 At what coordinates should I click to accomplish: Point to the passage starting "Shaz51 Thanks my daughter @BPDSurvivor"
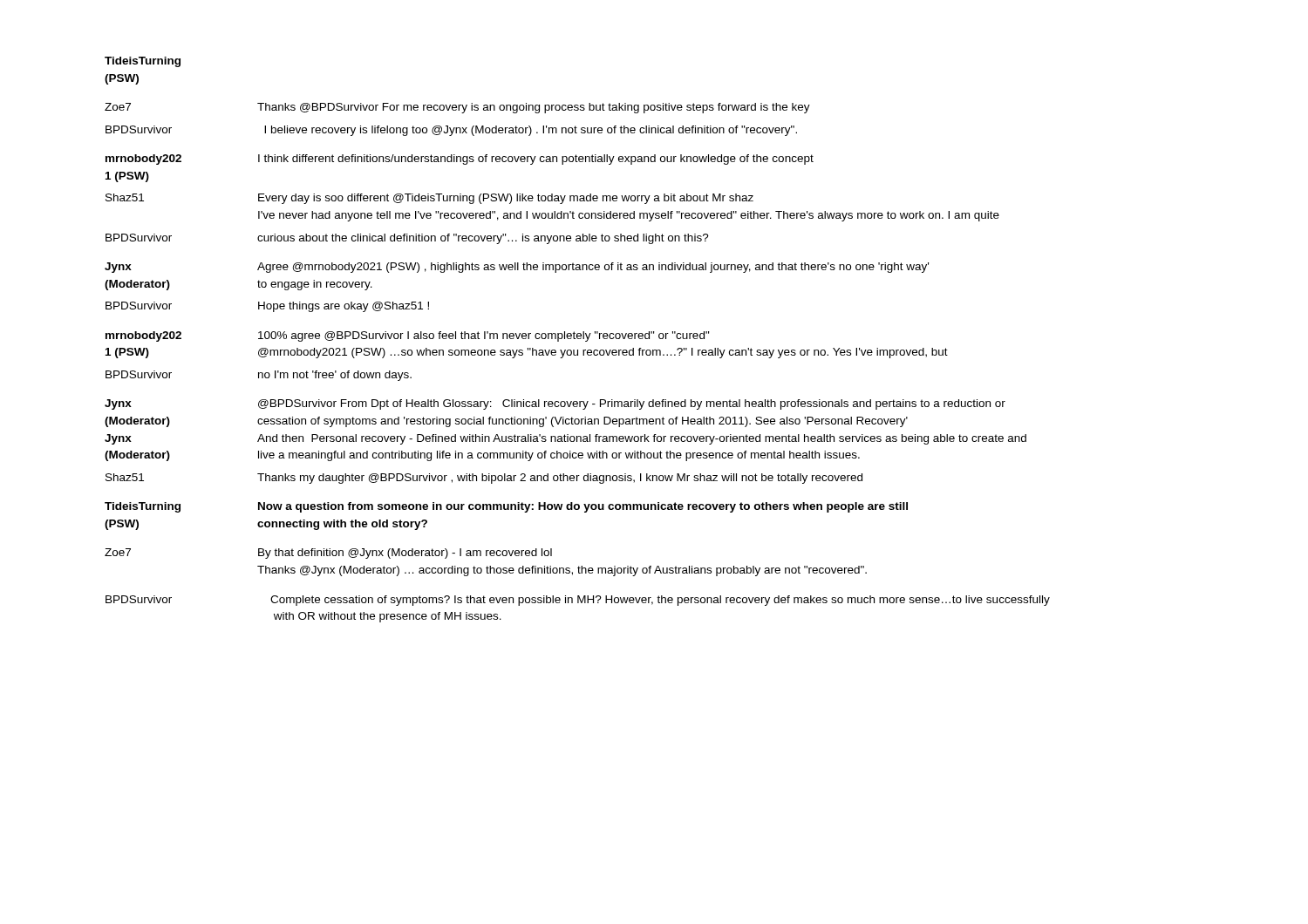coord(654,477)
